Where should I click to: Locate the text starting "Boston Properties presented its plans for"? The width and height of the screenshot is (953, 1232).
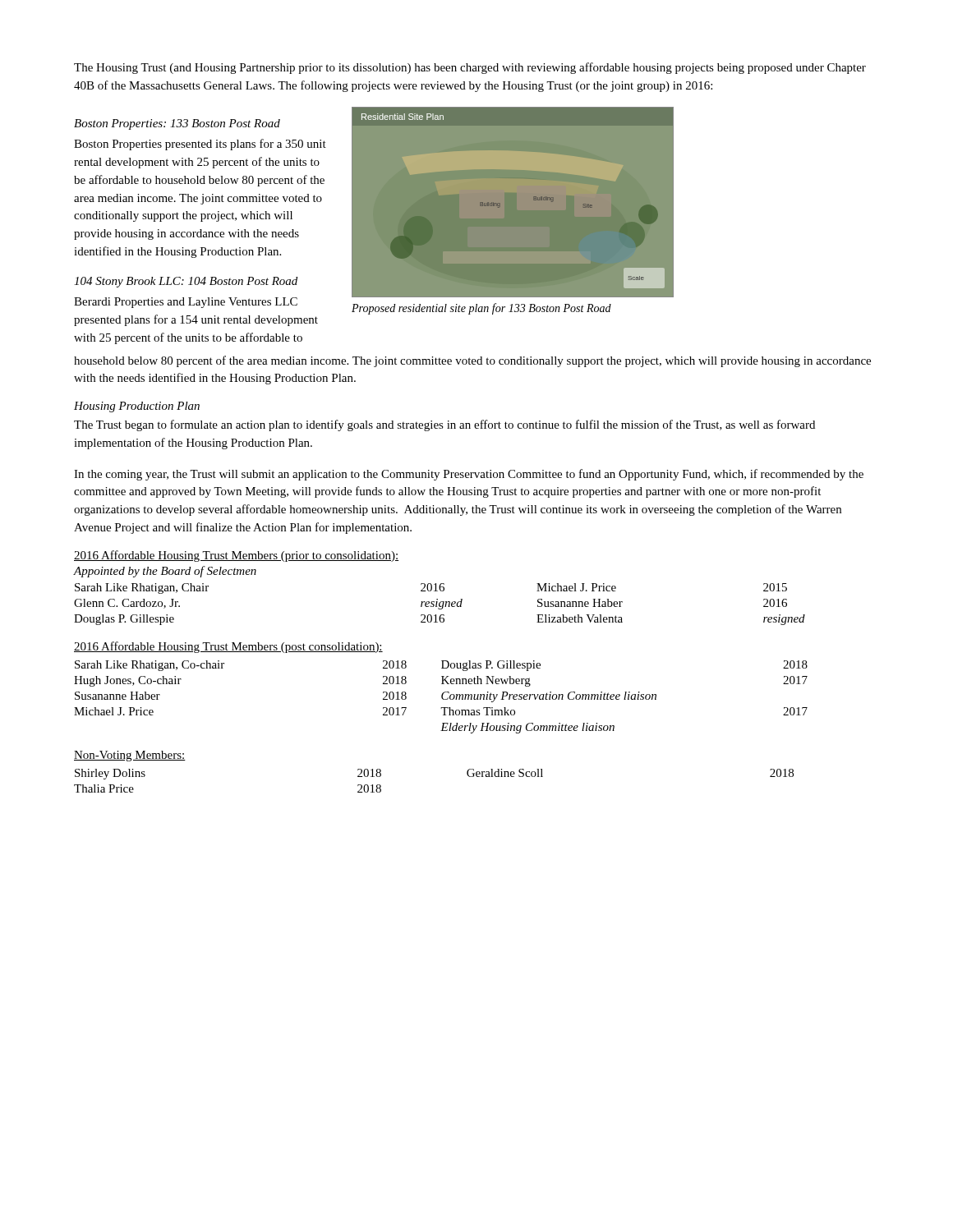200,198
